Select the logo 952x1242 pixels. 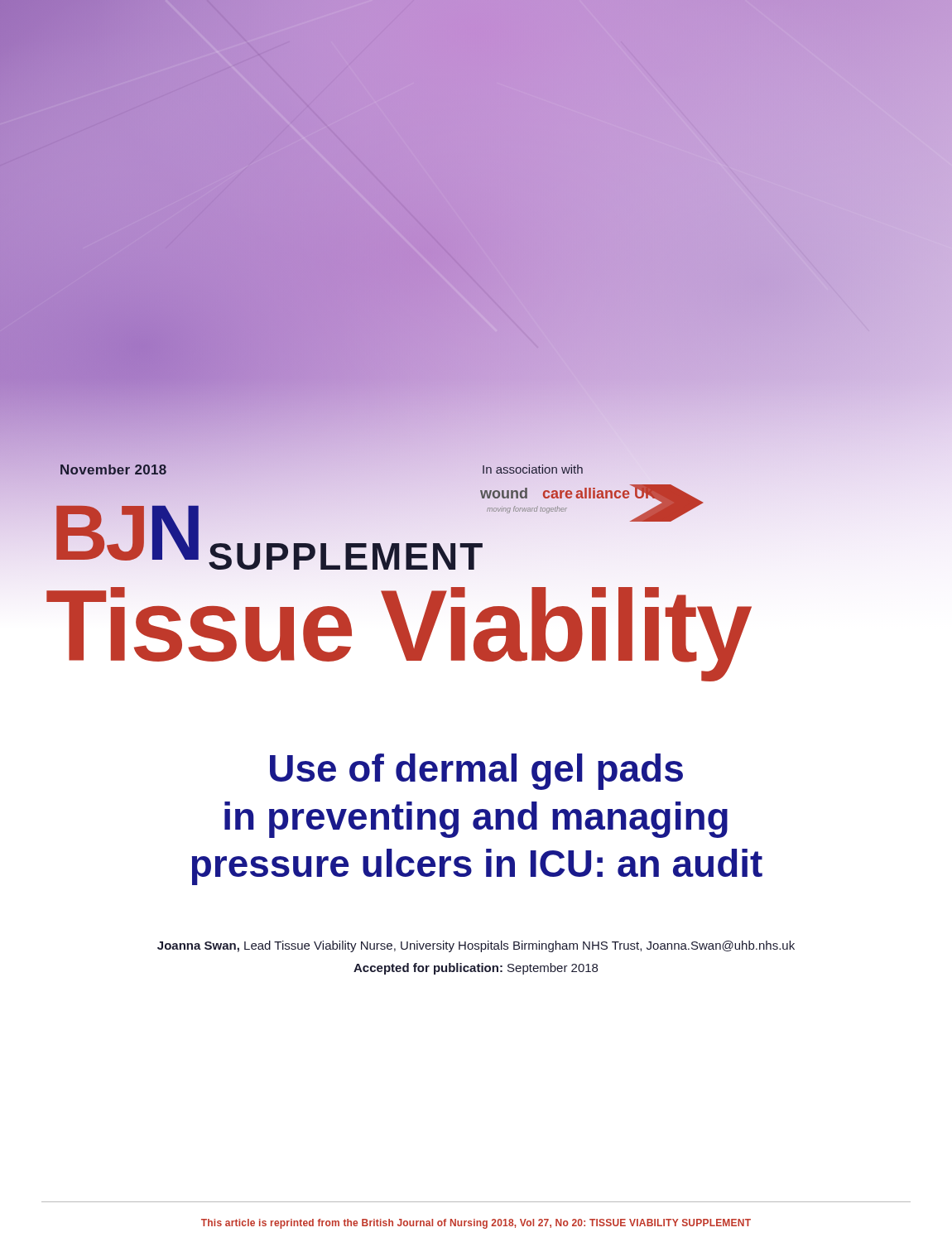coord(604,505)
